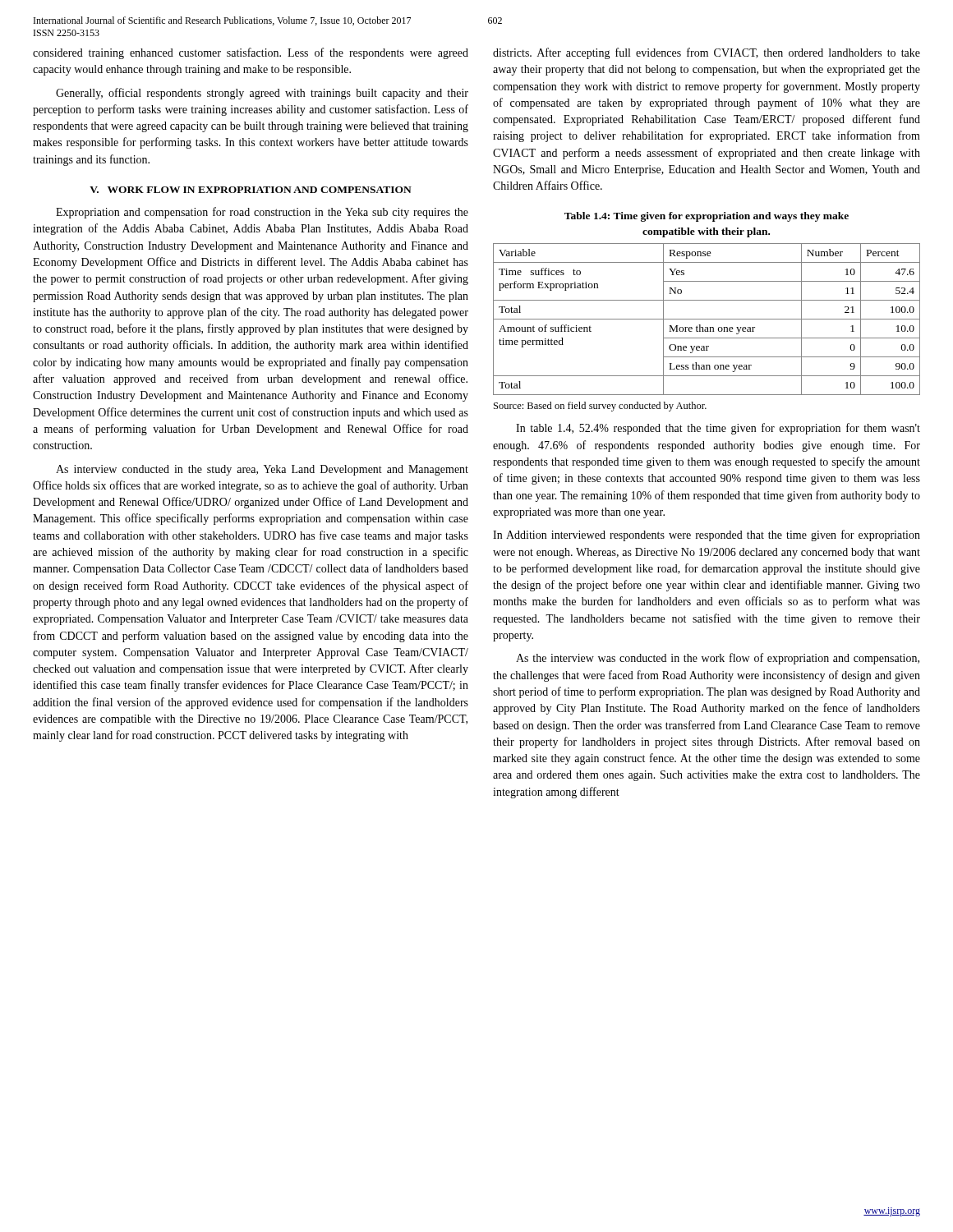Click on the text block containing "considered training enhanced customer satisfaction. Less of the"

pos(251,61)
